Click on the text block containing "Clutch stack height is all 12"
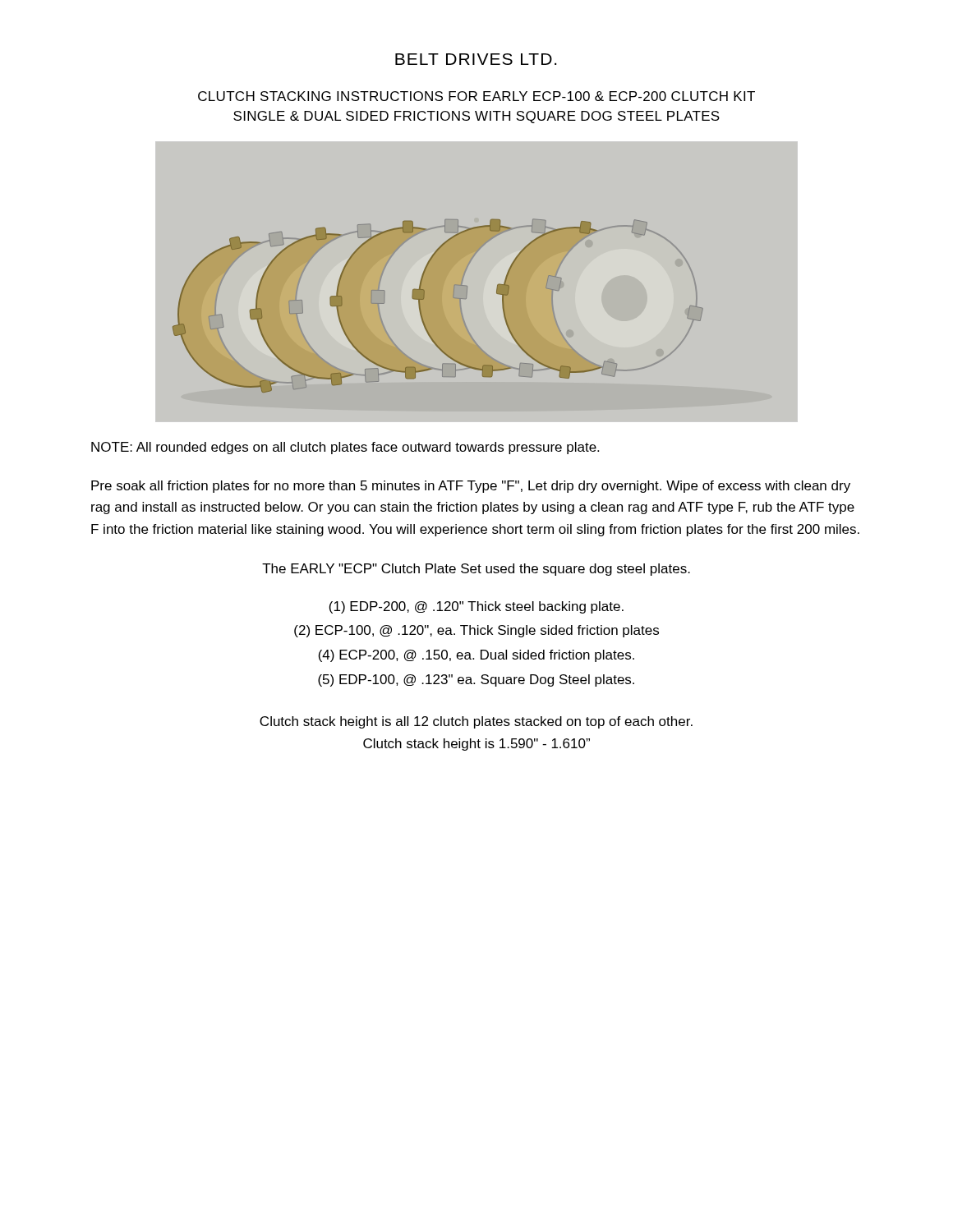Screen dimensions: 1232x953 pos(476,732)
